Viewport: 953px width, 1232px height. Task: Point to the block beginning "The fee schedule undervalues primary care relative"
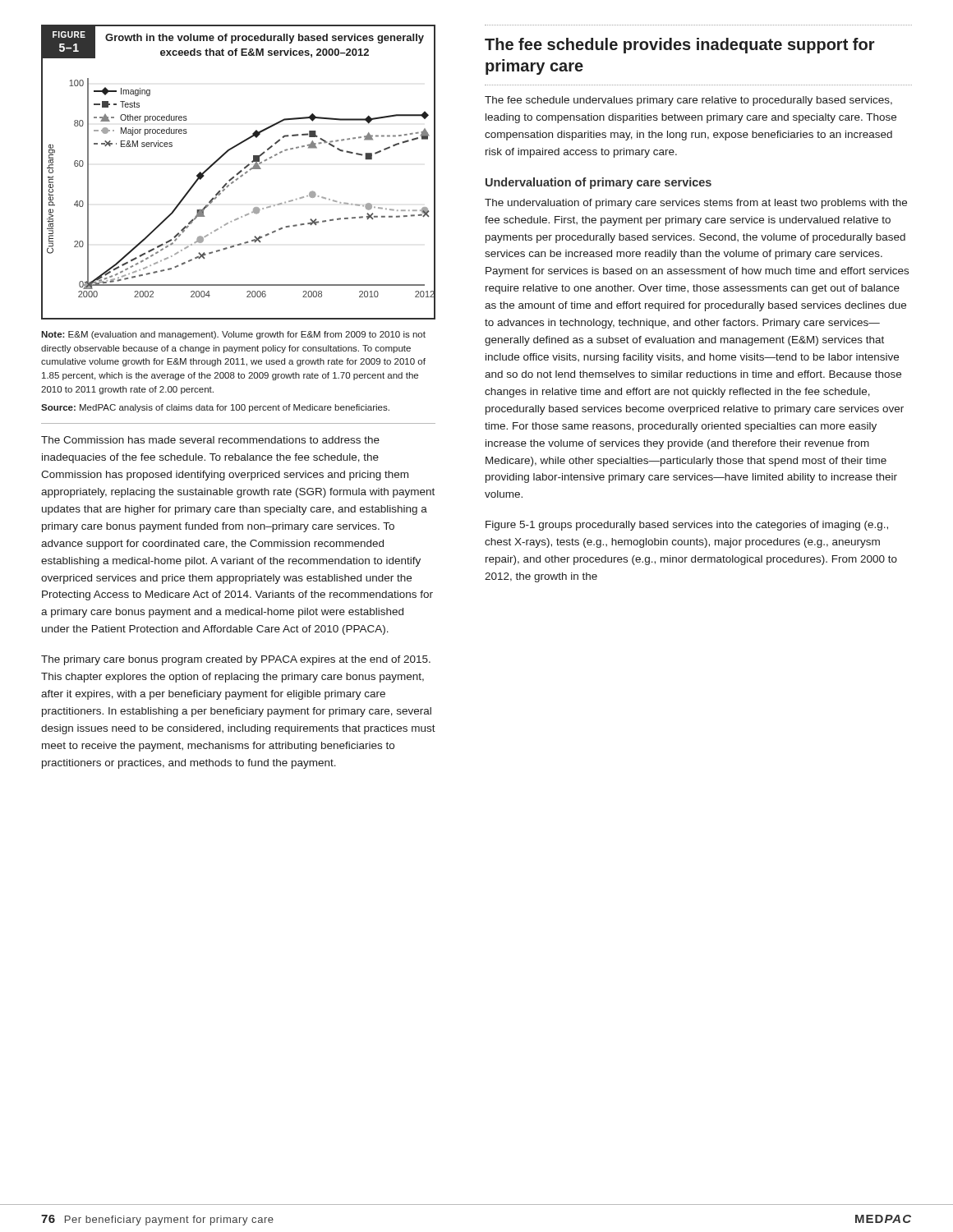tap(691, 126)
